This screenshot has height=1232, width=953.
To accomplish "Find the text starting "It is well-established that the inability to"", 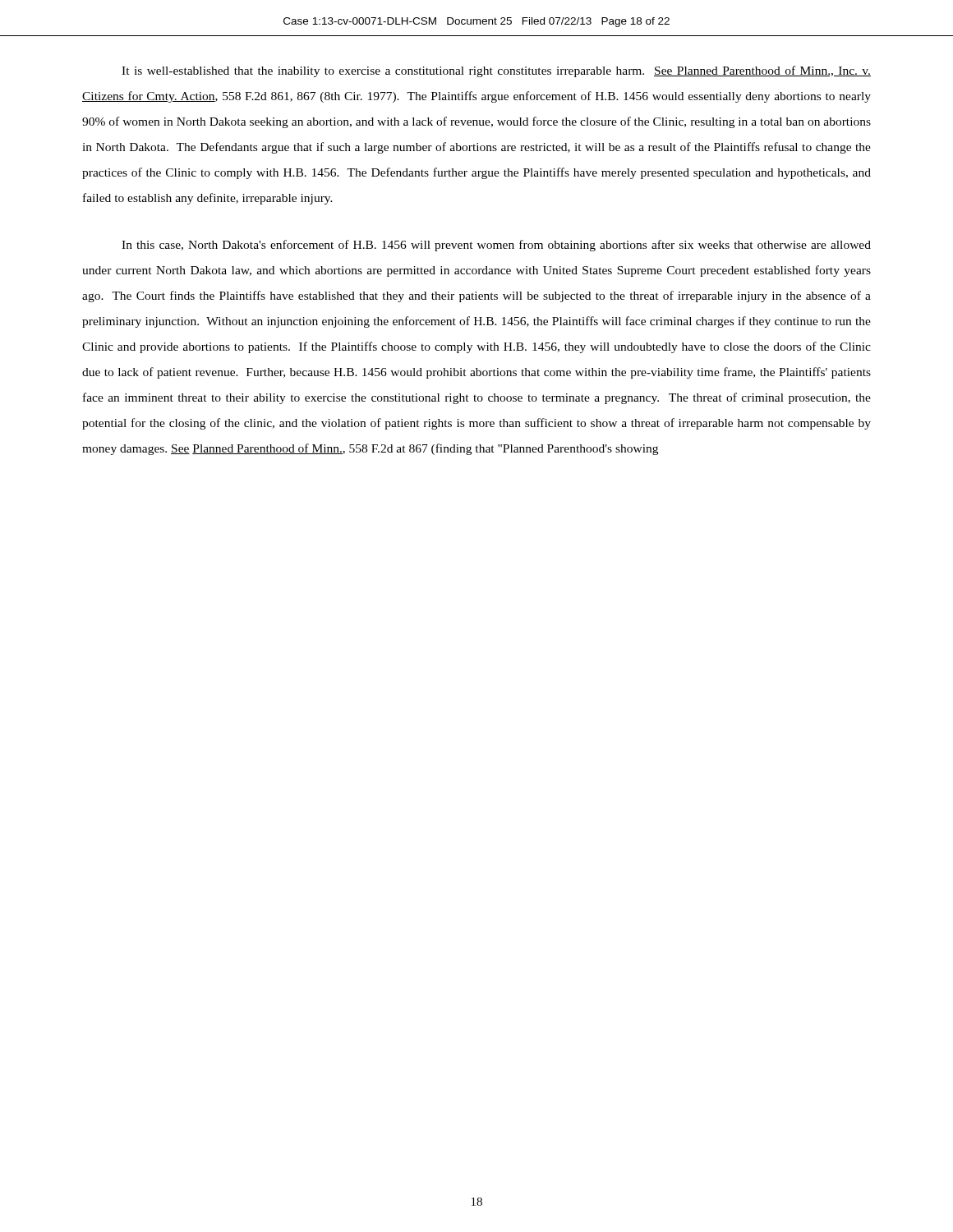I will point(476,134).
